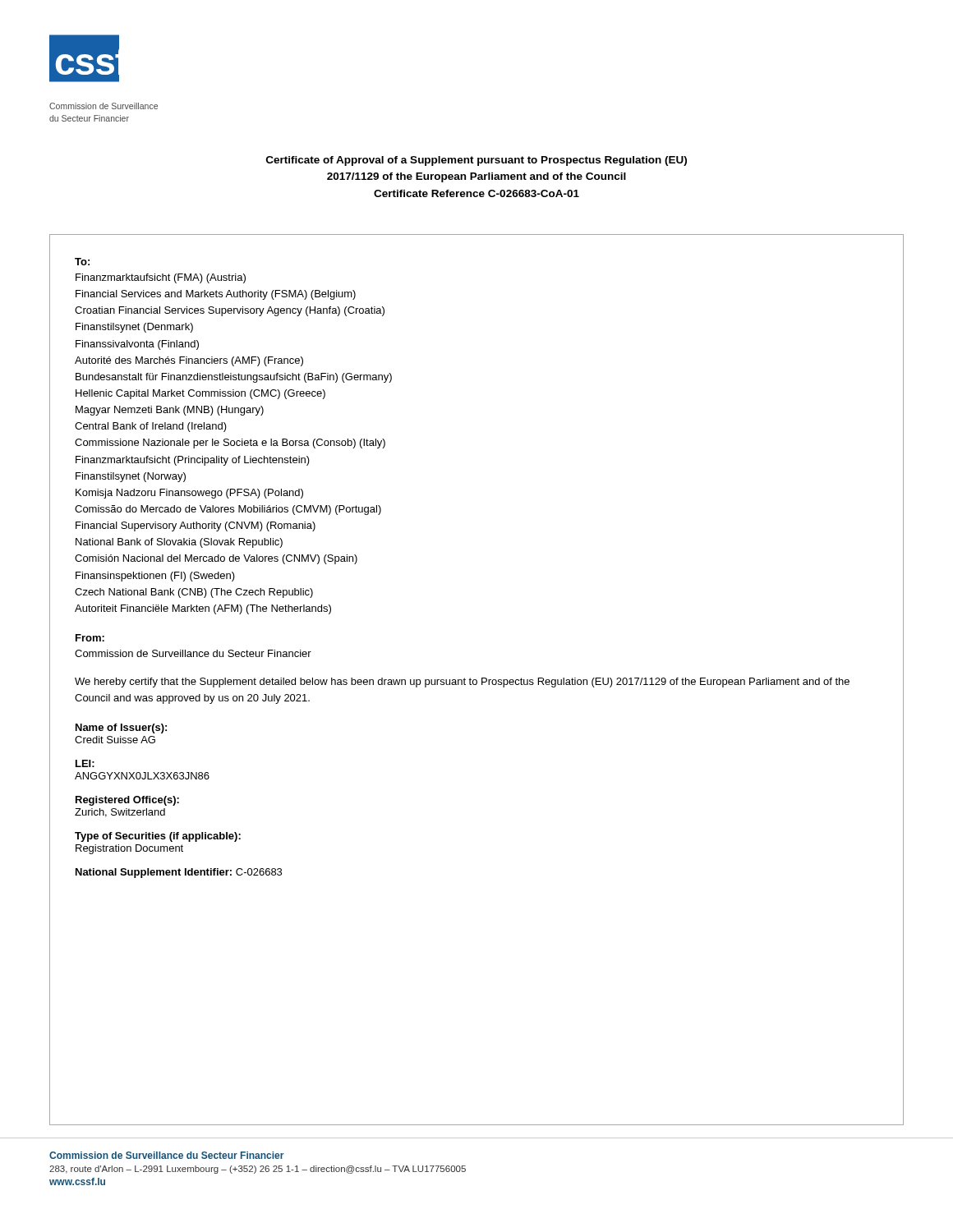
Task: Point to the block starting "Type of Securities (if applicable): Registration"
Action: 158,842
